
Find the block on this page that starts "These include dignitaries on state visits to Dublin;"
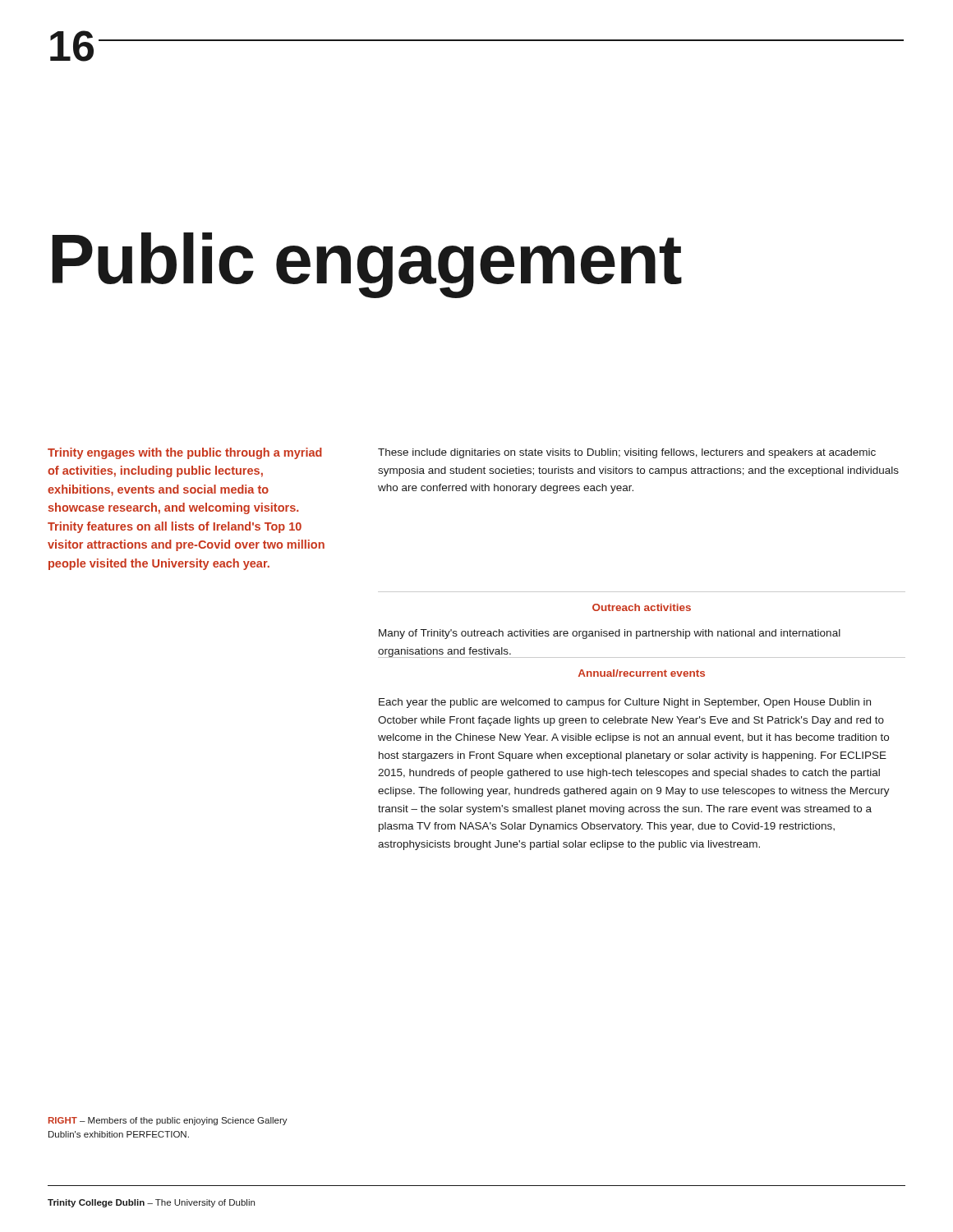coord(638,470)
